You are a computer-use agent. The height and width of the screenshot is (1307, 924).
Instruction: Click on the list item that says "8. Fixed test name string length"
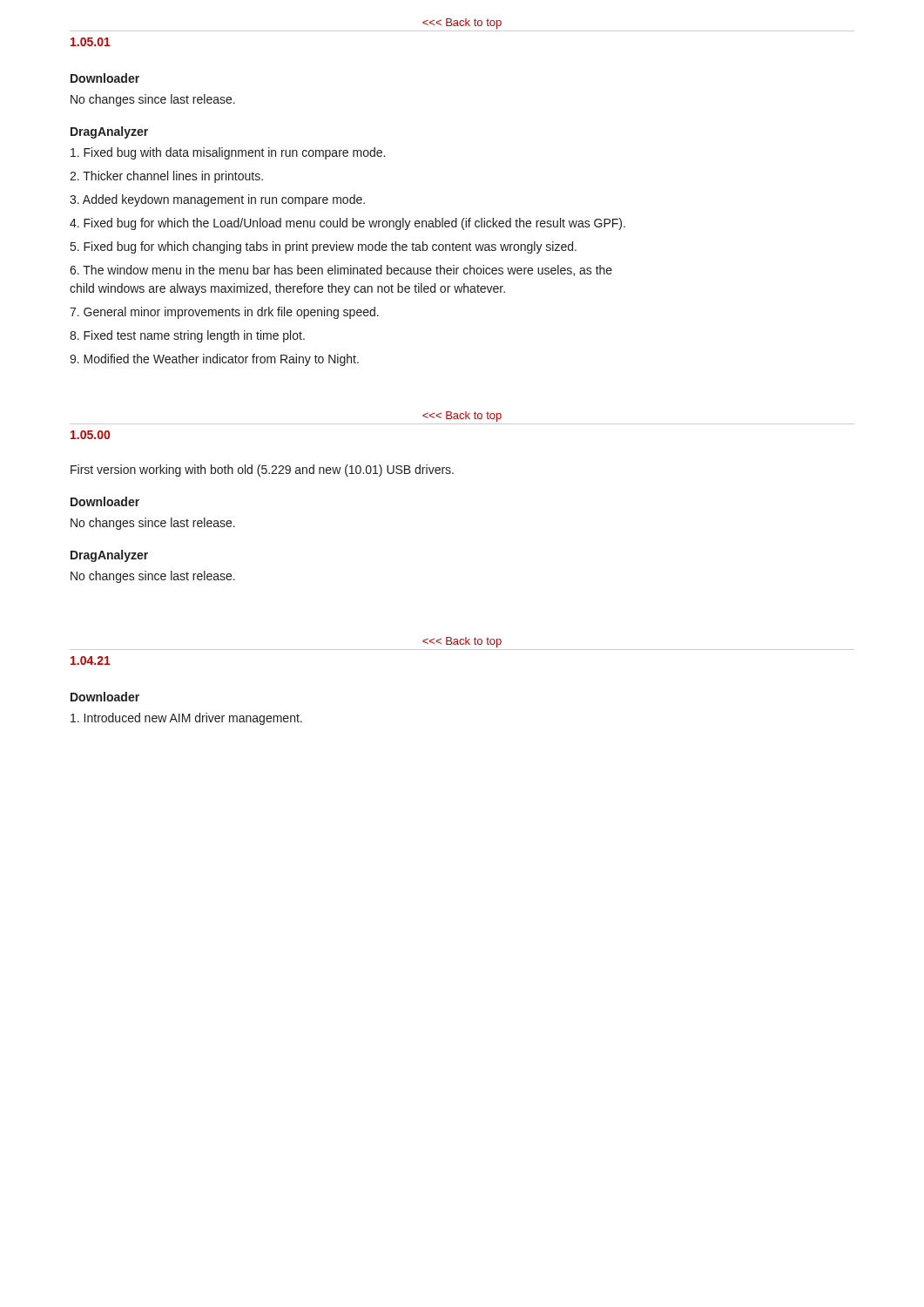(x=188, y=335)
